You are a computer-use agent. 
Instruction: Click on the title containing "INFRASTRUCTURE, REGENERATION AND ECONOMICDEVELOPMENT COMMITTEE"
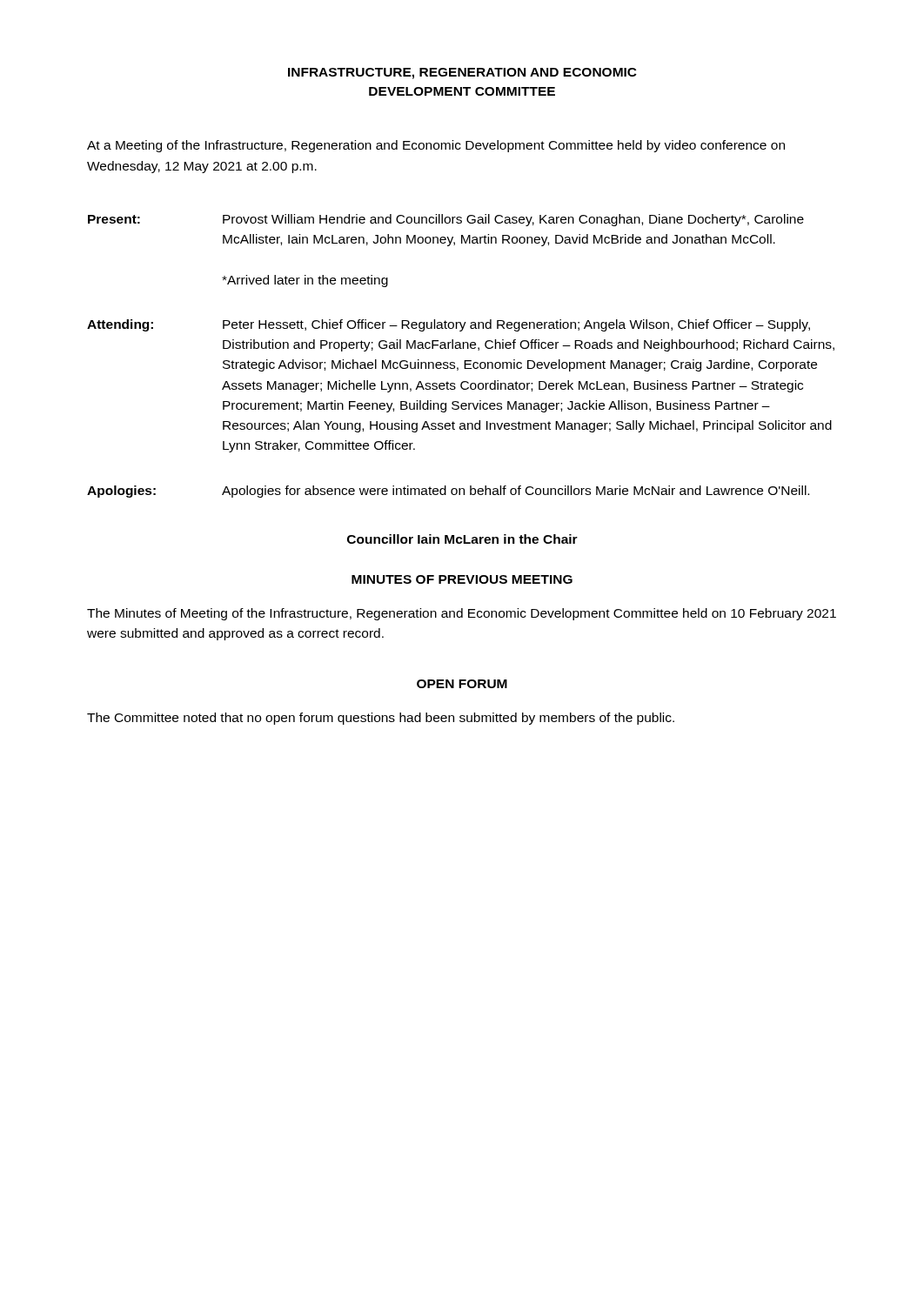pos(462,81)
